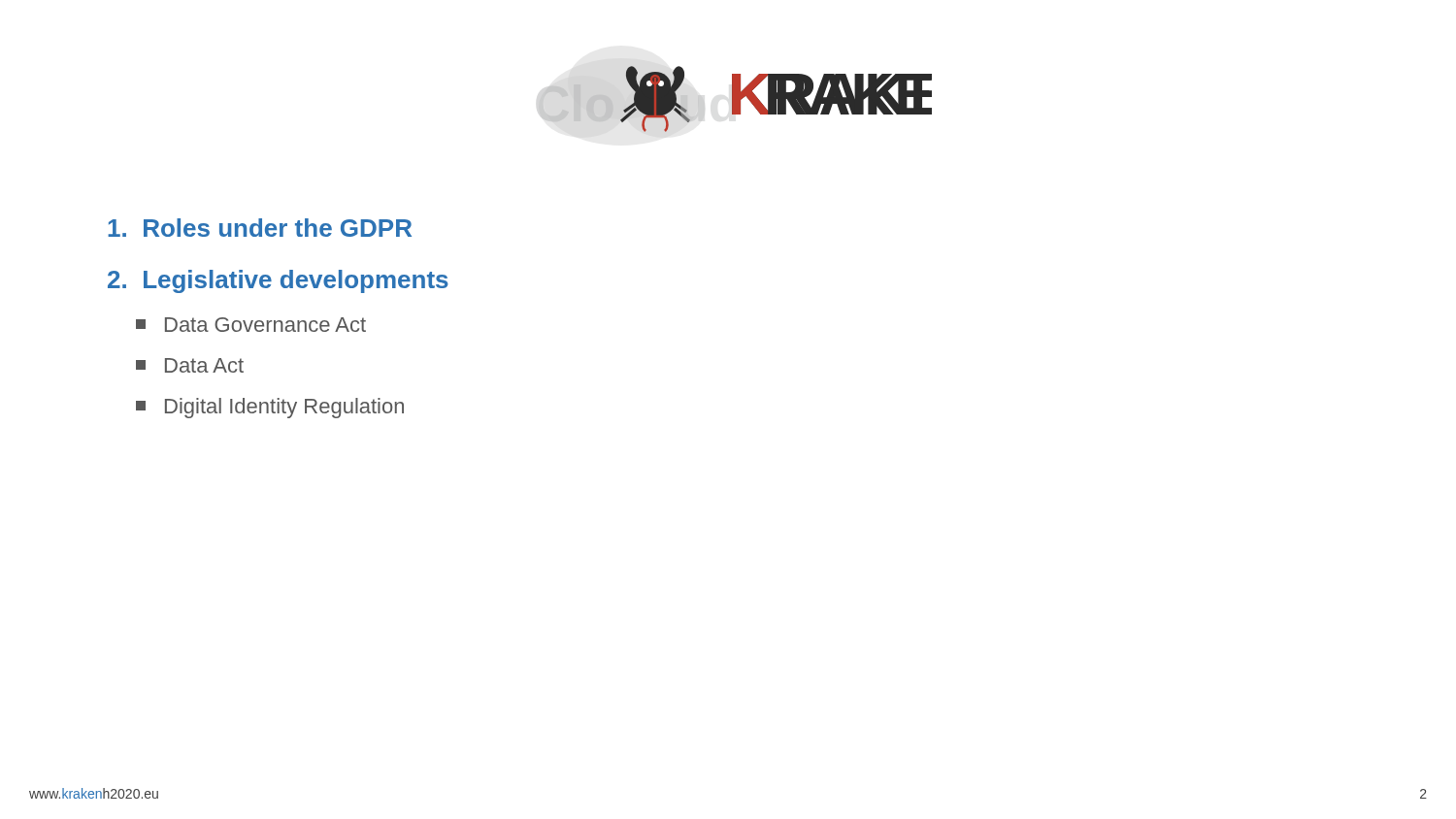The width and height of the screenshot is (1456, 819).
Task: Find "2. Legislative developments" on this page
Action: pyautogui.click(x=278, y=279)
